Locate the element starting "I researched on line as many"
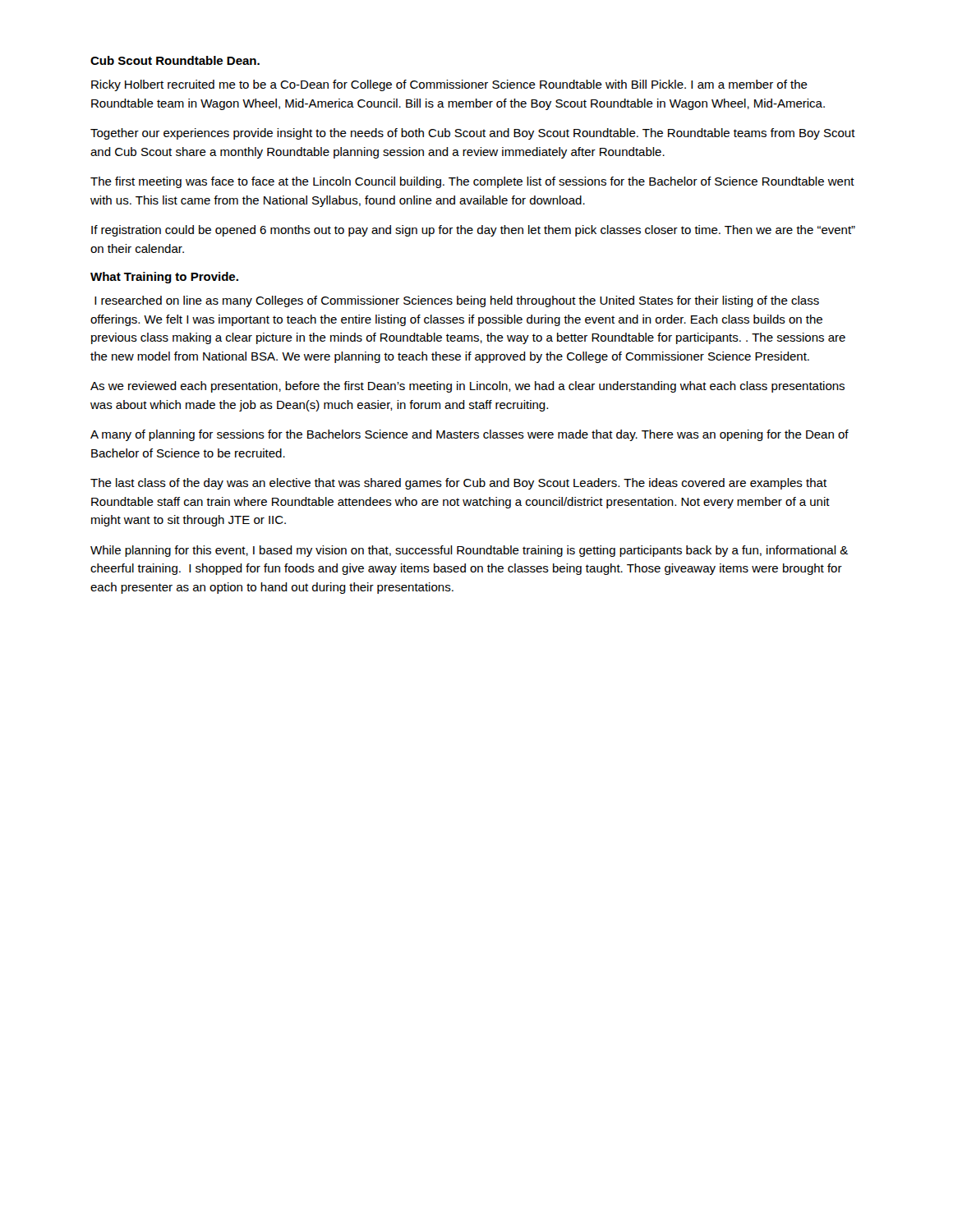This screenshot has width=953, height=1232. tap(468, 328)
